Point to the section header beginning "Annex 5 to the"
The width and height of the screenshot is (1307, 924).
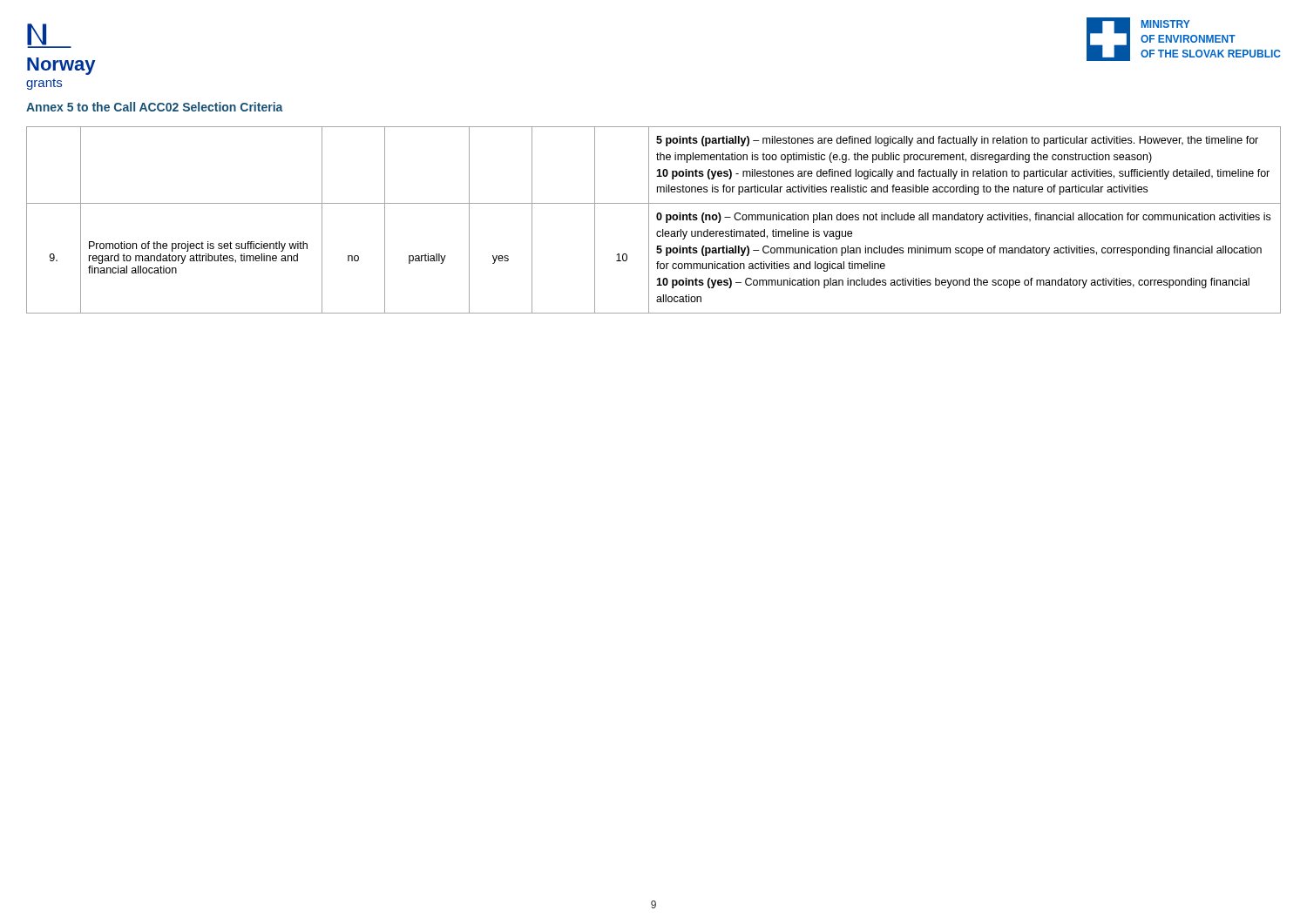click(x=154, y=107)
